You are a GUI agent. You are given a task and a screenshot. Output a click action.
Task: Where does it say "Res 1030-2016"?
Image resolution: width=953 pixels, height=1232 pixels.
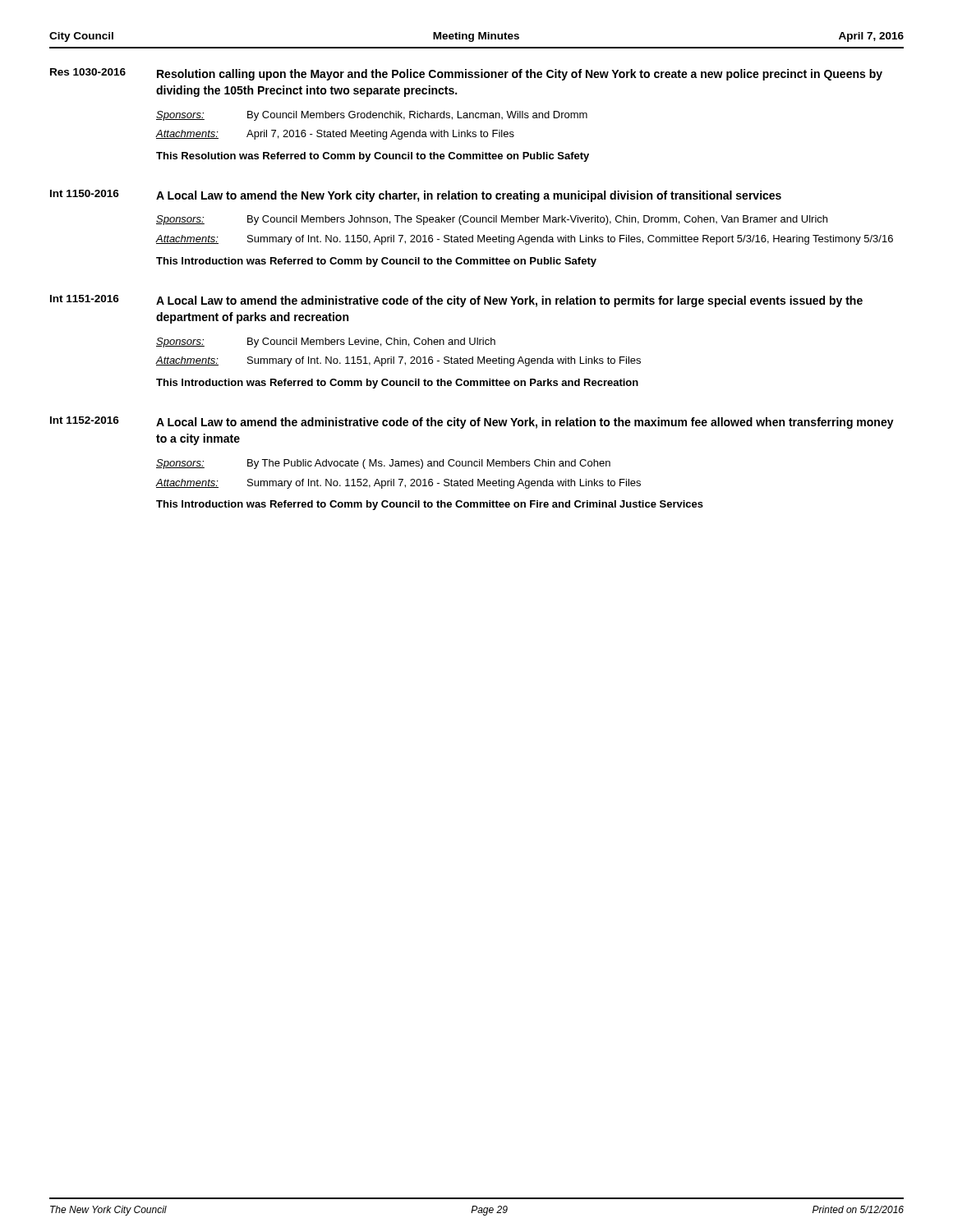[88, 72]
